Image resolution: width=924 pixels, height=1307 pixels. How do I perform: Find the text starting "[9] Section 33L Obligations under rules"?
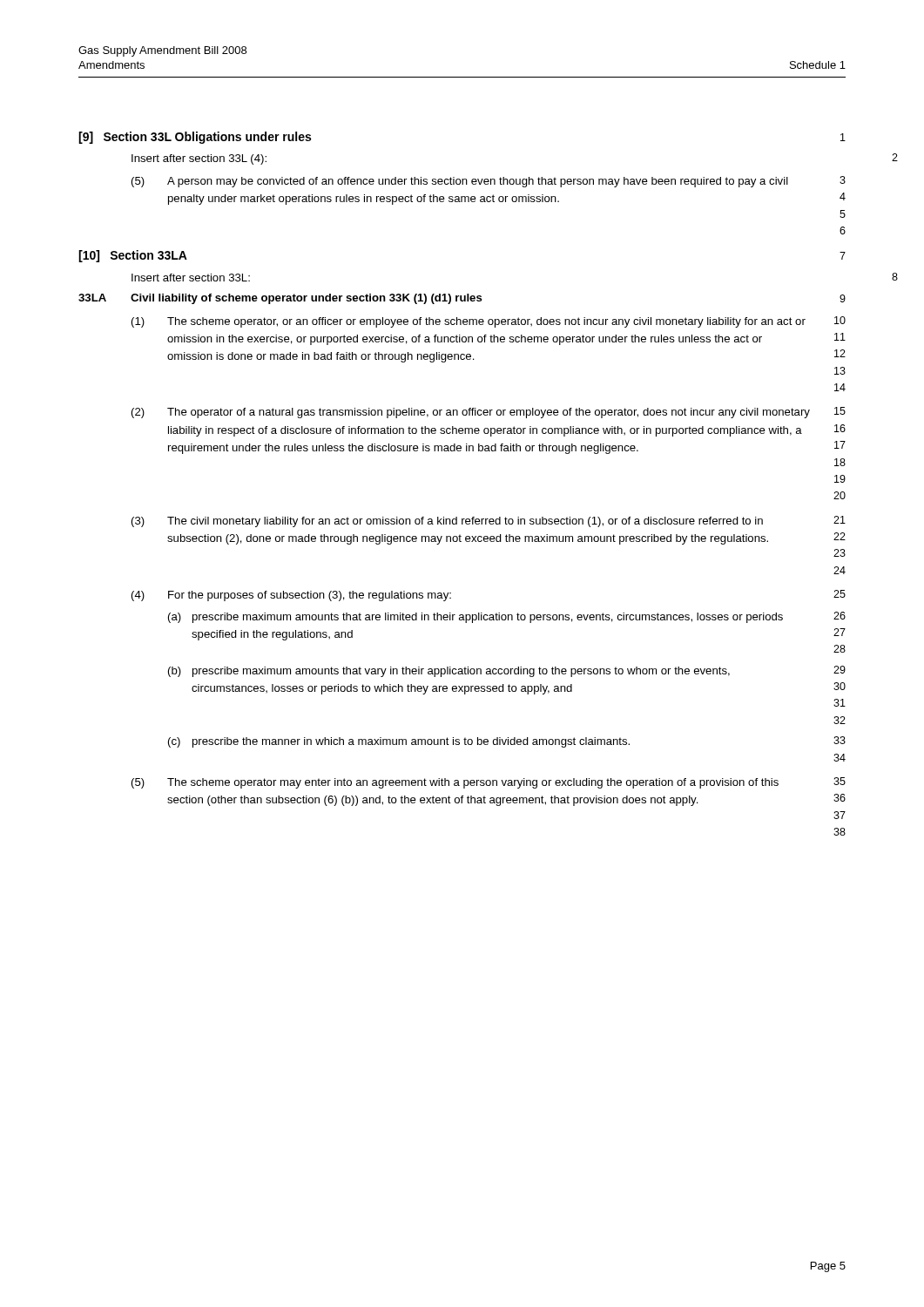[193, 137]
